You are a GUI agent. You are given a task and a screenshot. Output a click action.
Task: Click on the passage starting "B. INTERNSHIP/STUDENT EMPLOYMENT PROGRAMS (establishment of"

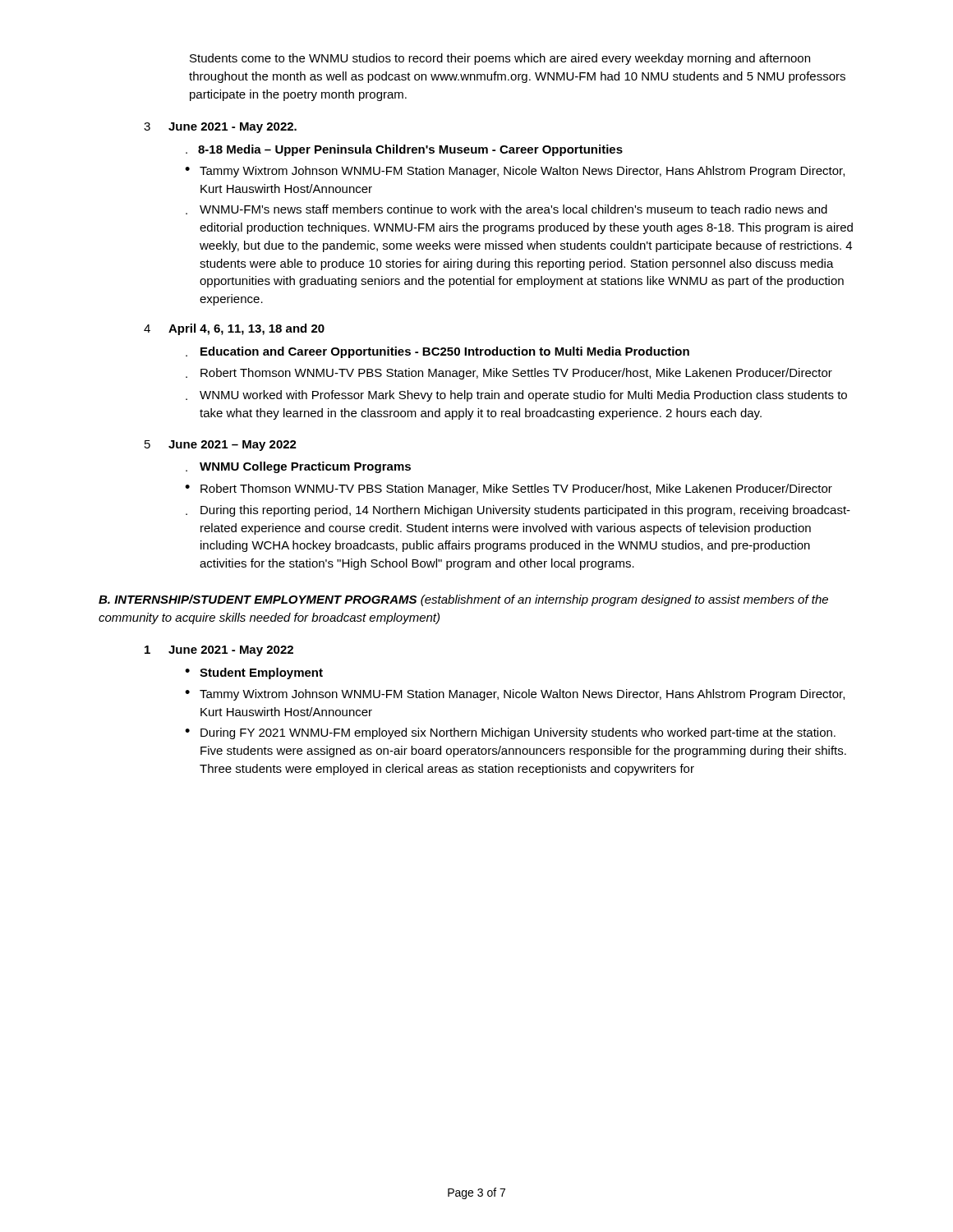(x=464, y=608)
